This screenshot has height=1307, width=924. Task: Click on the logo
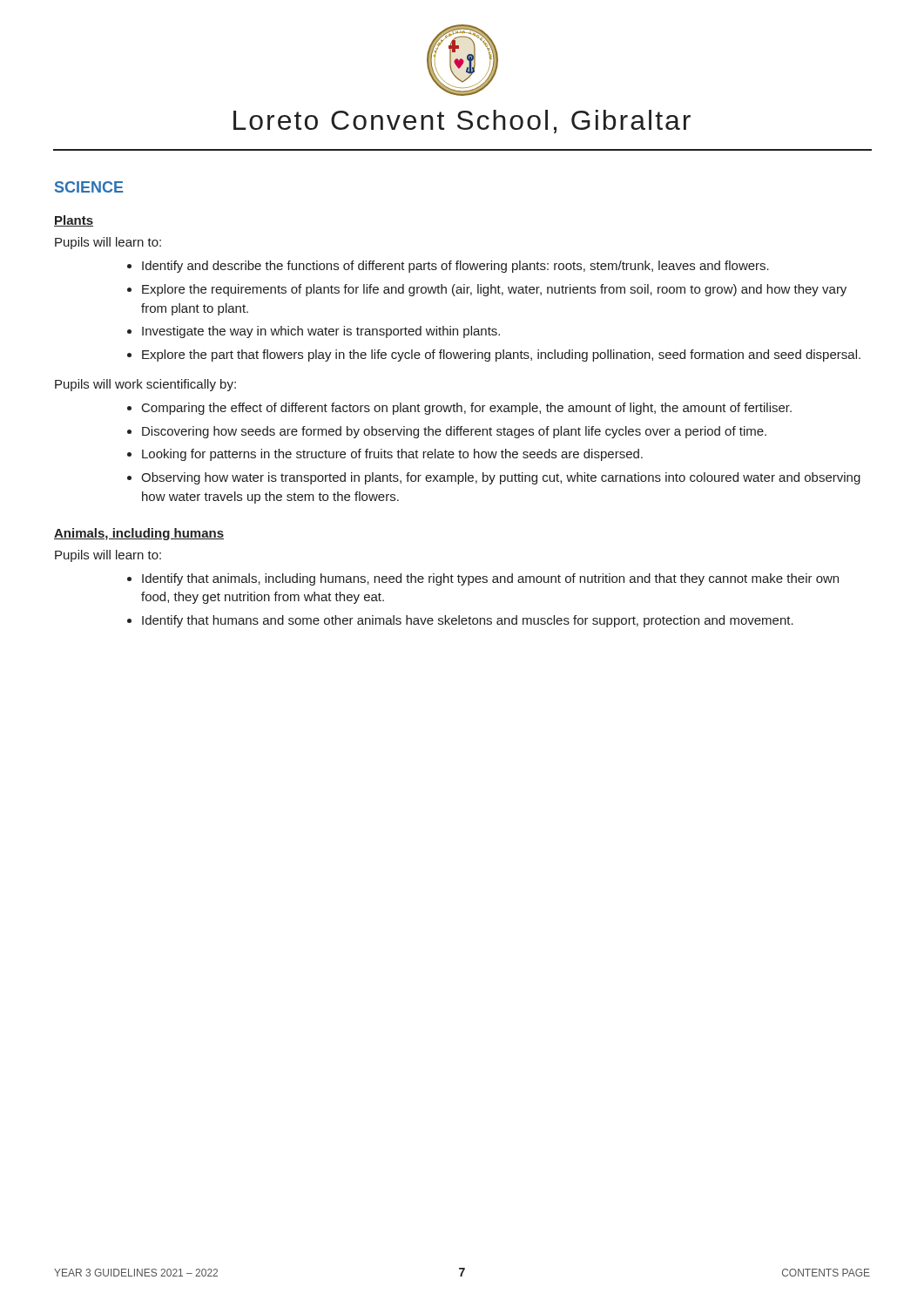pos(462,60)
